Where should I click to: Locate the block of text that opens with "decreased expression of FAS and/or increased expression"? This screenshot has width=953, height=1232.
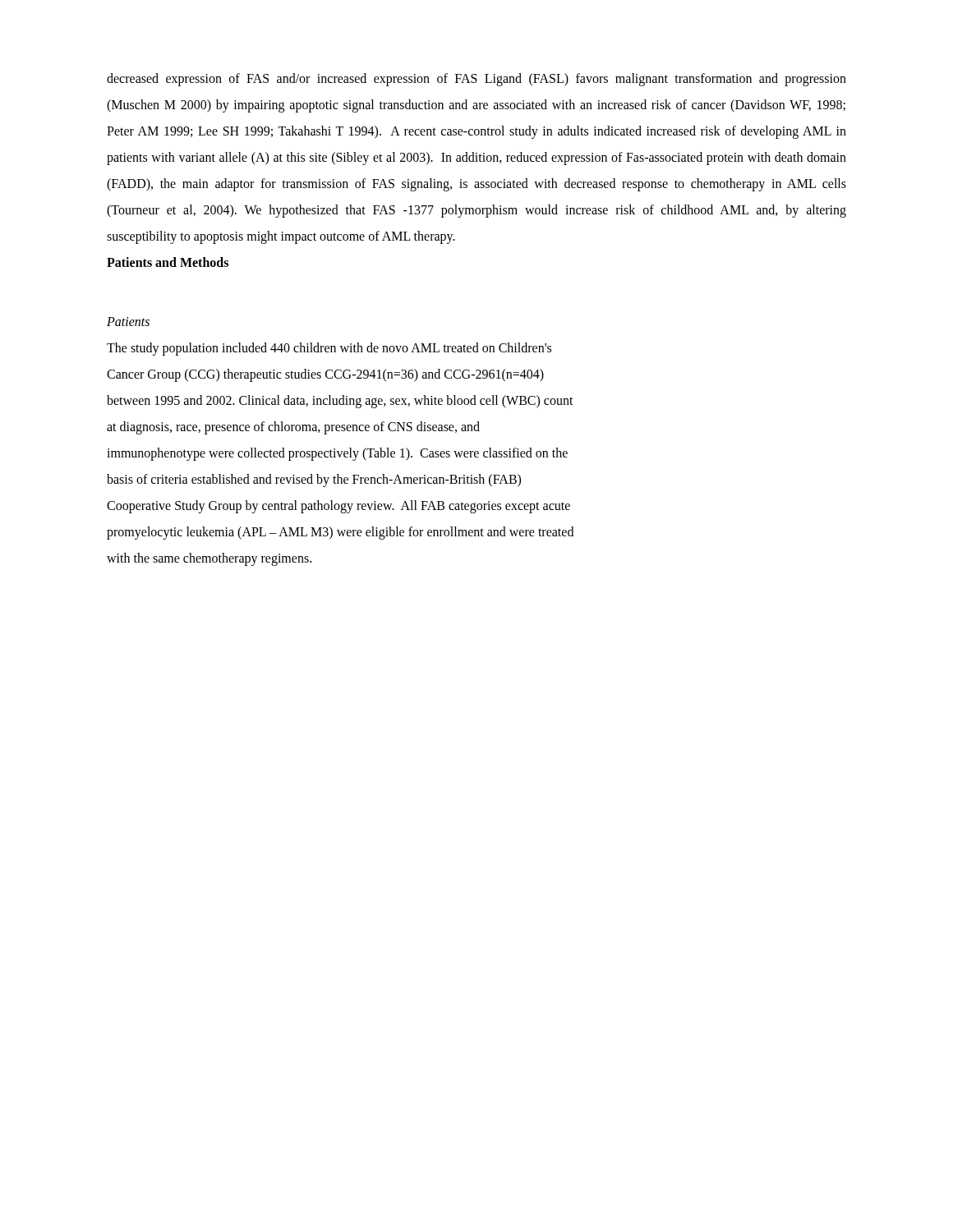click(x=476, y=157)
